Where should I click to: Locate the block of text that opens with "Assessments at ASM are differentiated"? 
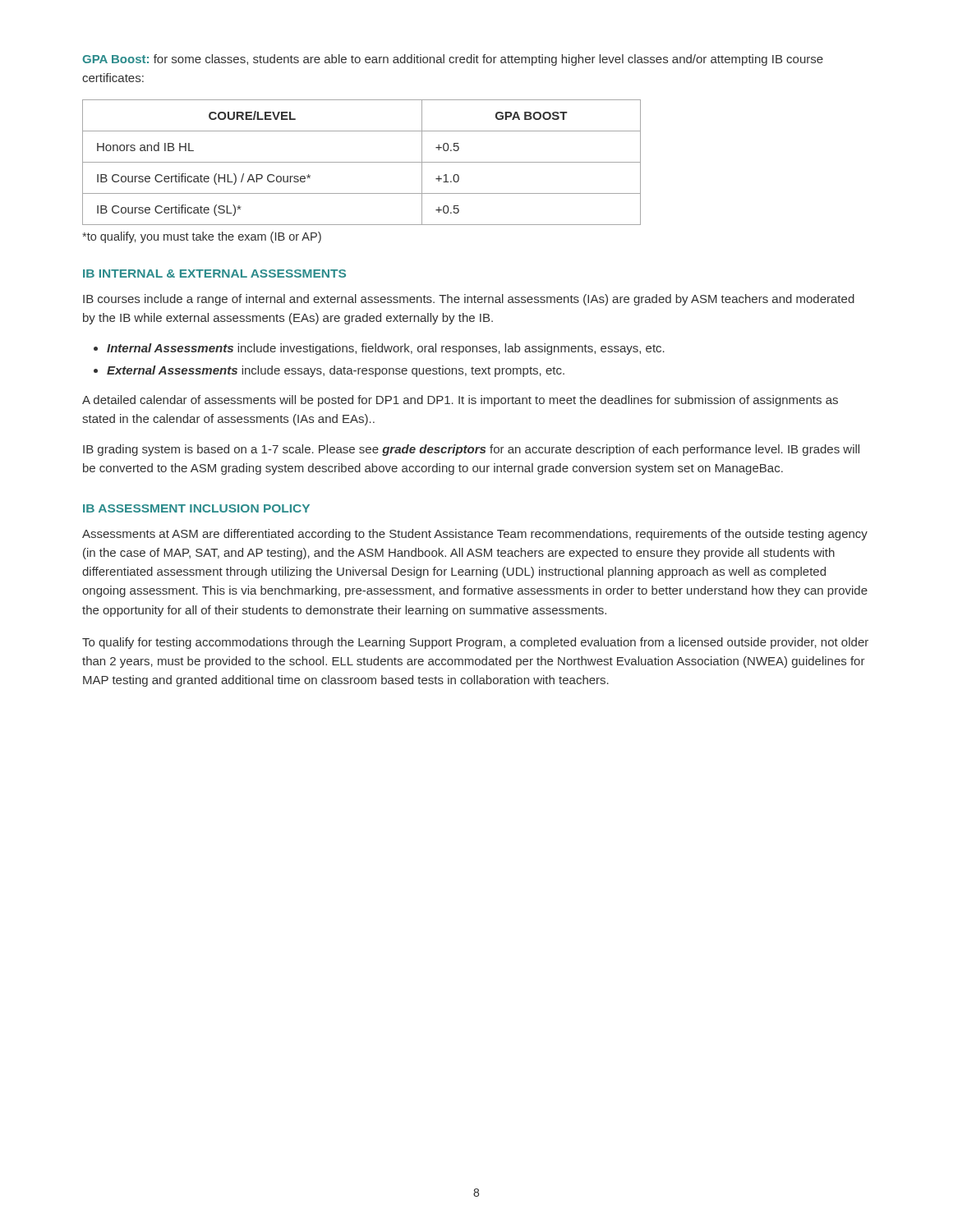[x=475, y=571]
